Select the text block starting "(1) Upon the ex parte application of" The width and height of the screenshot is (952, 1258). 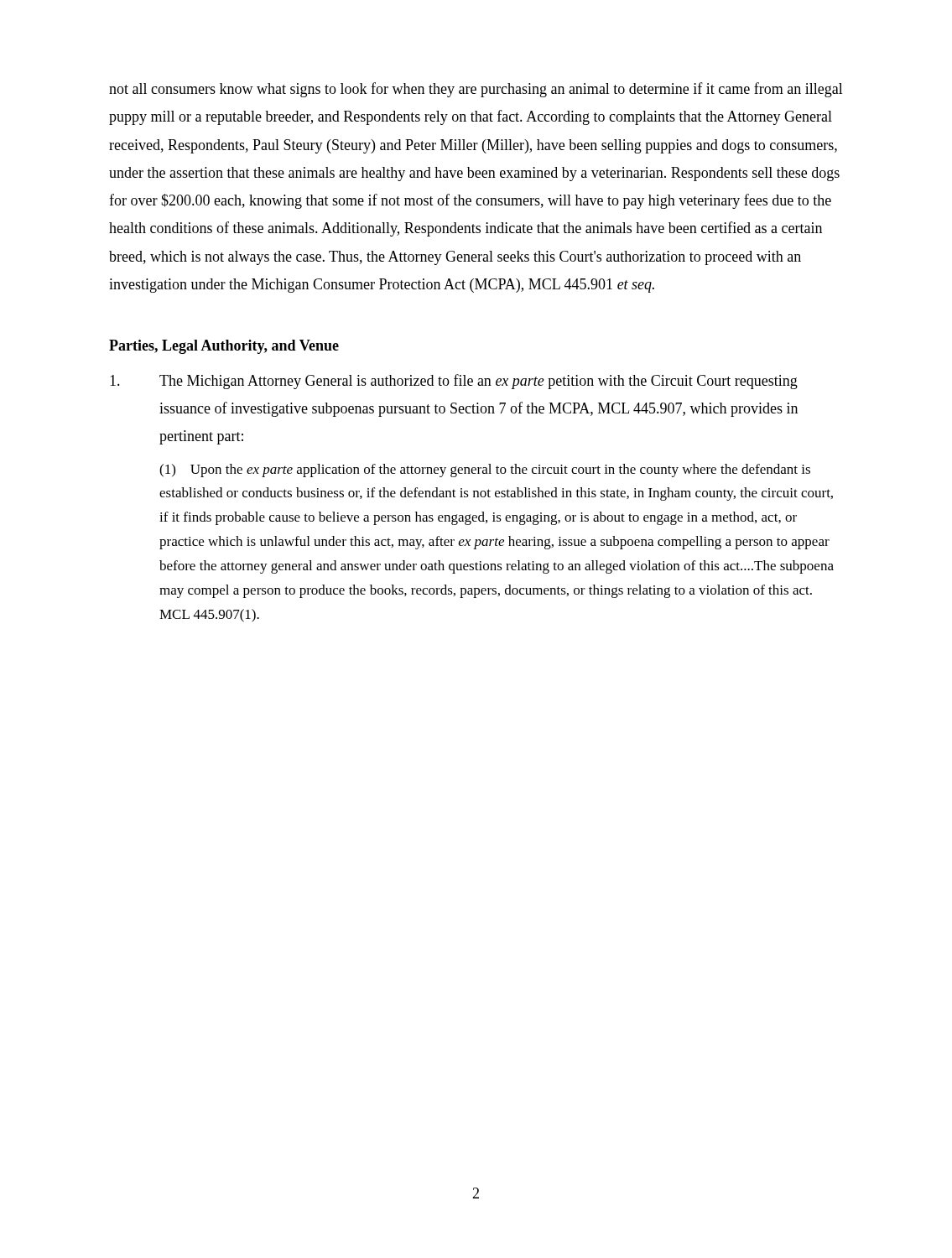pos(497,542)
